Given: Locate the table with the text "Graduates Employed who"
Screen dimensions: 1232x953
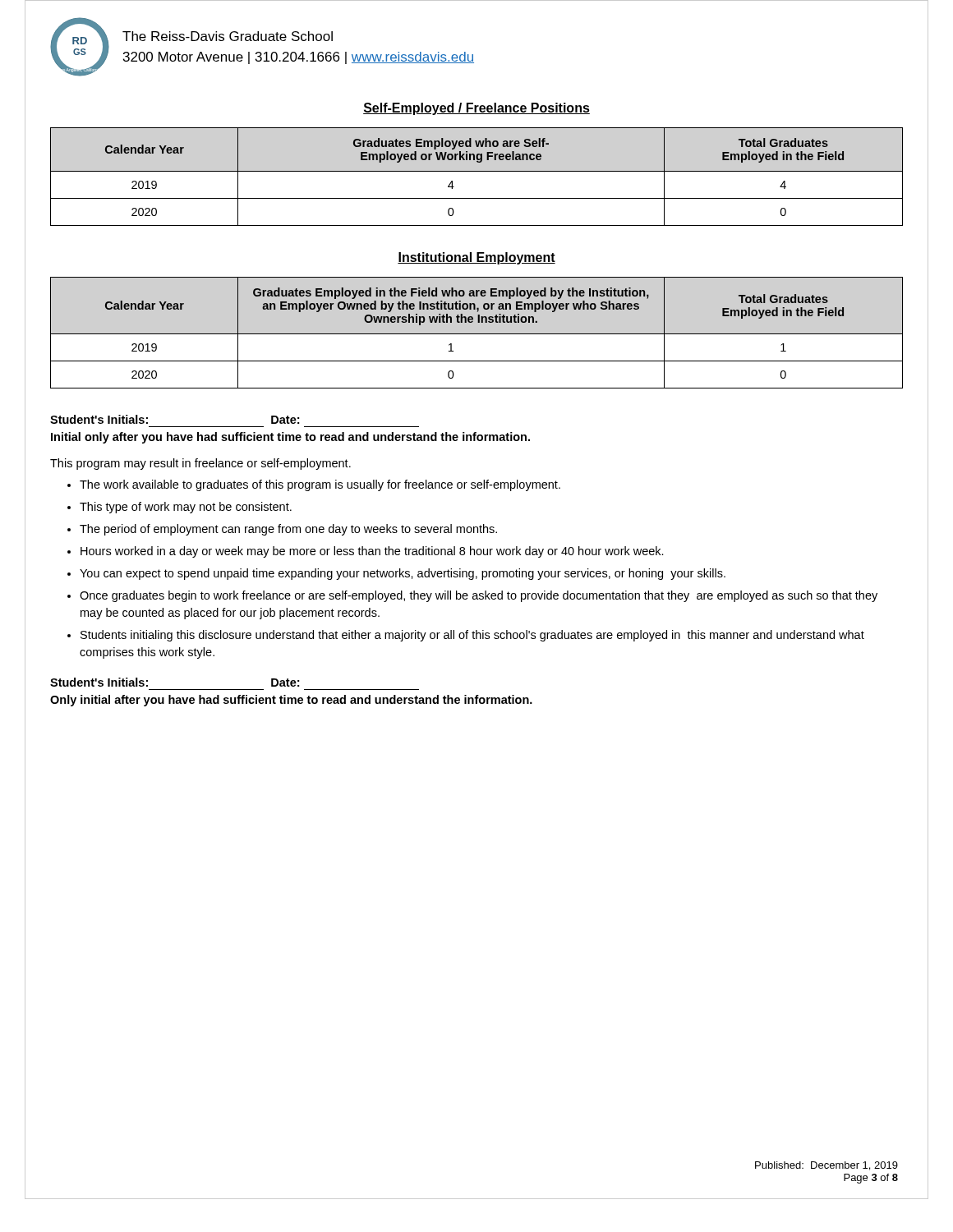Looking at the screenshot, I should pos(476,177).
